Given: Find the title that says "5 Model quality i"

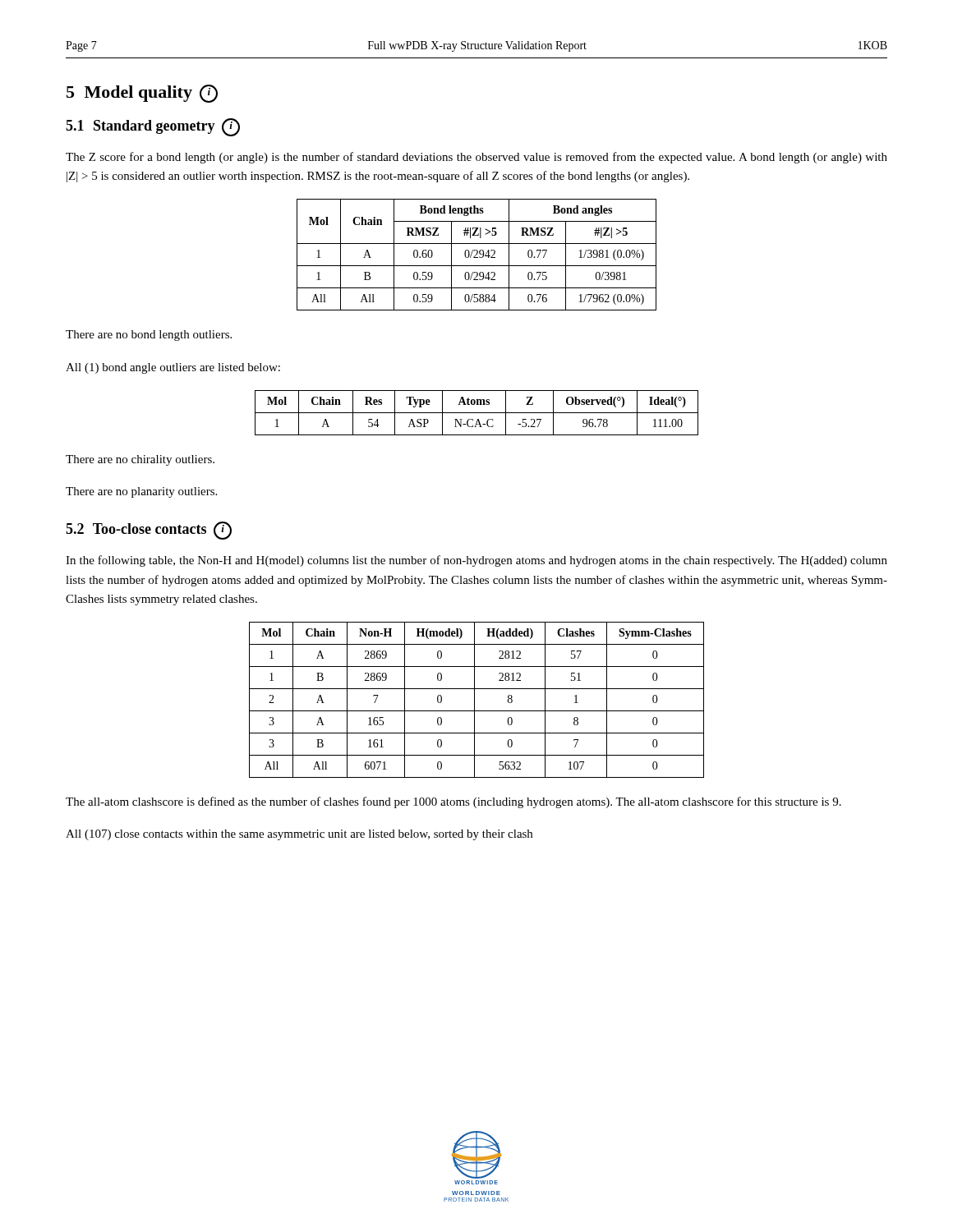Looking at the screenshot, I should coord(142,94).
